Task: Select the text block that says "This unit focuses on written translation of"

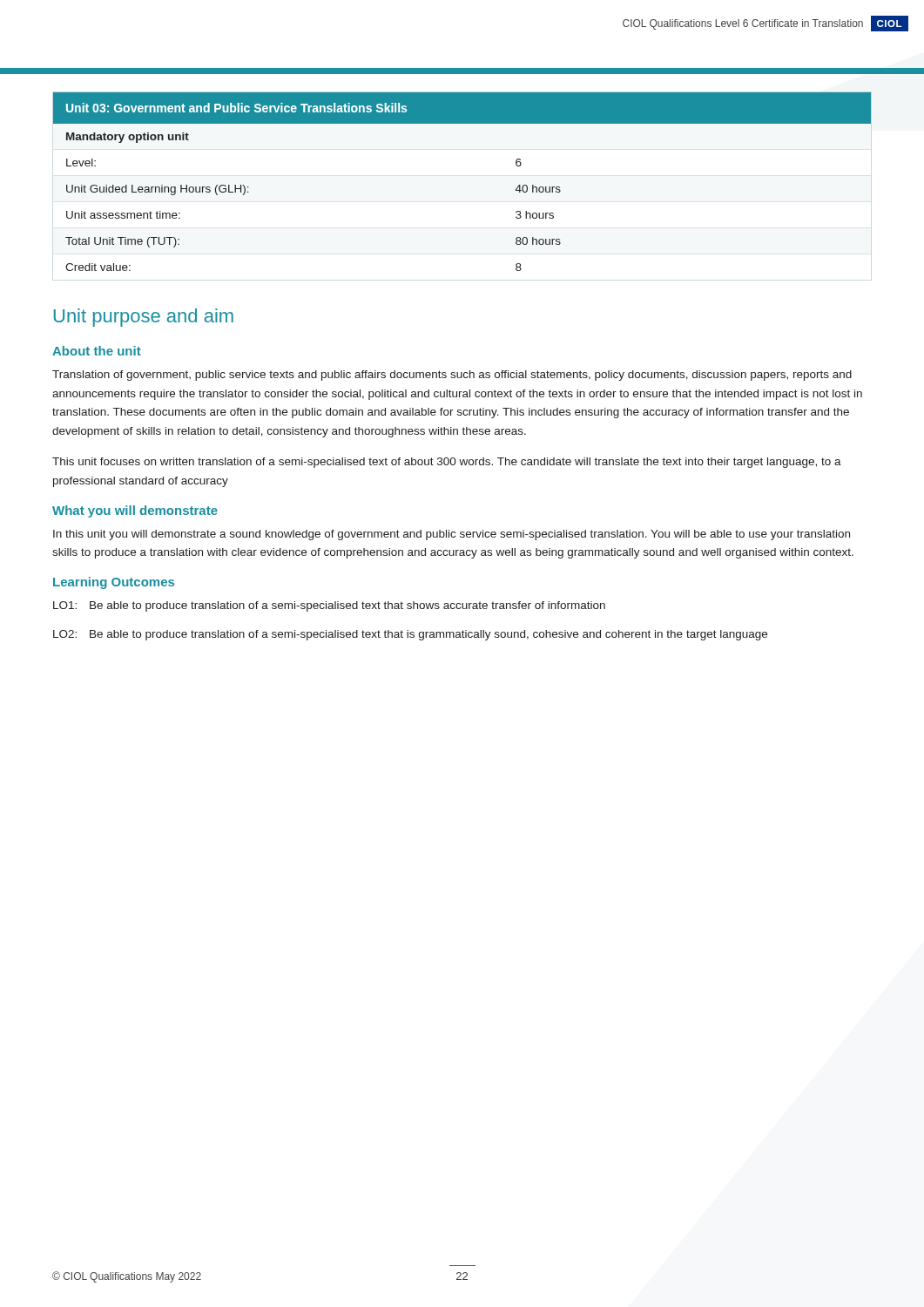Action: click(x=462, y=471)
